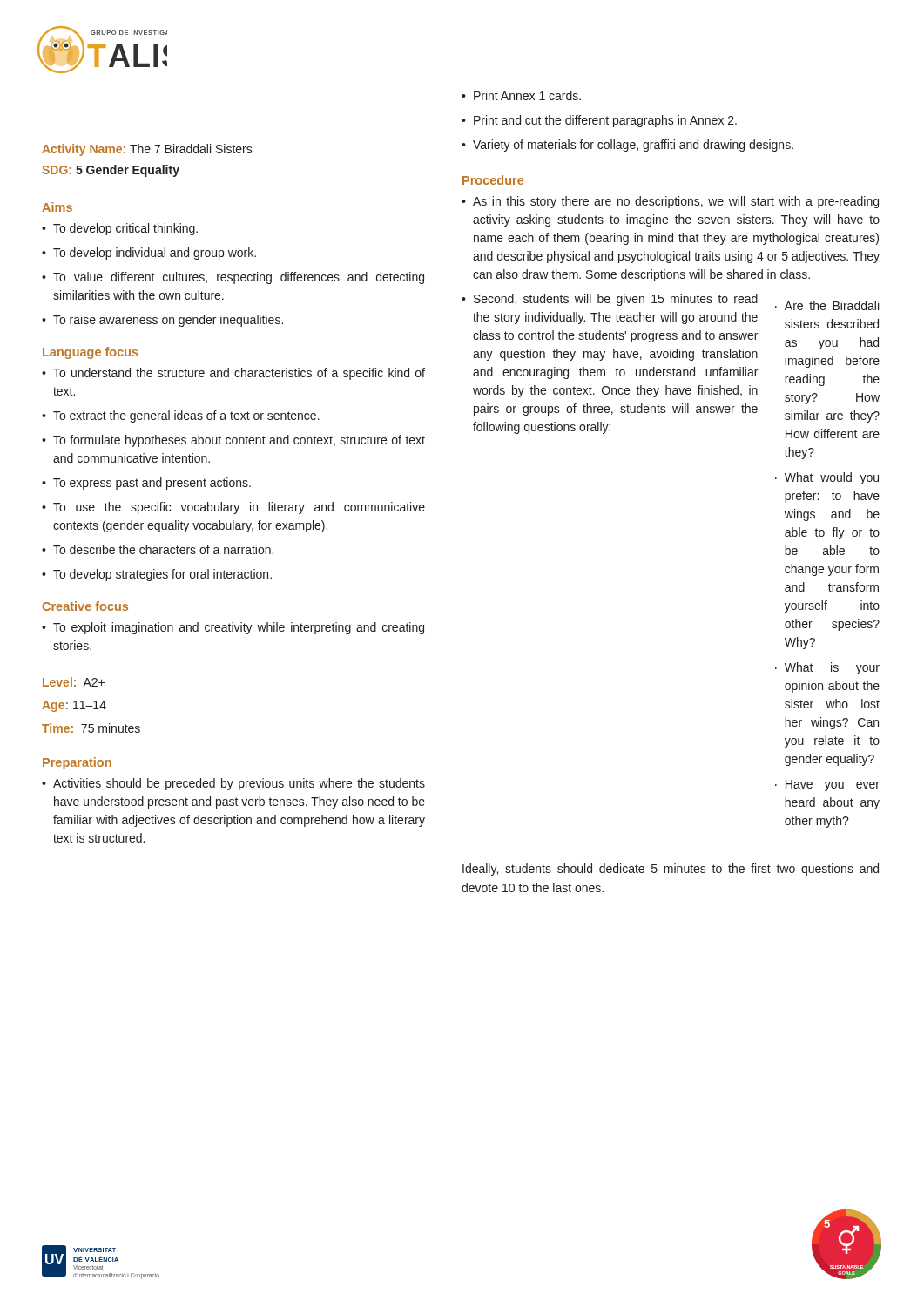This screenshot has height=1307, width=924.
Task: Where is the passage that starts "Have you ever heard about"?
Action: click(832, 802)
